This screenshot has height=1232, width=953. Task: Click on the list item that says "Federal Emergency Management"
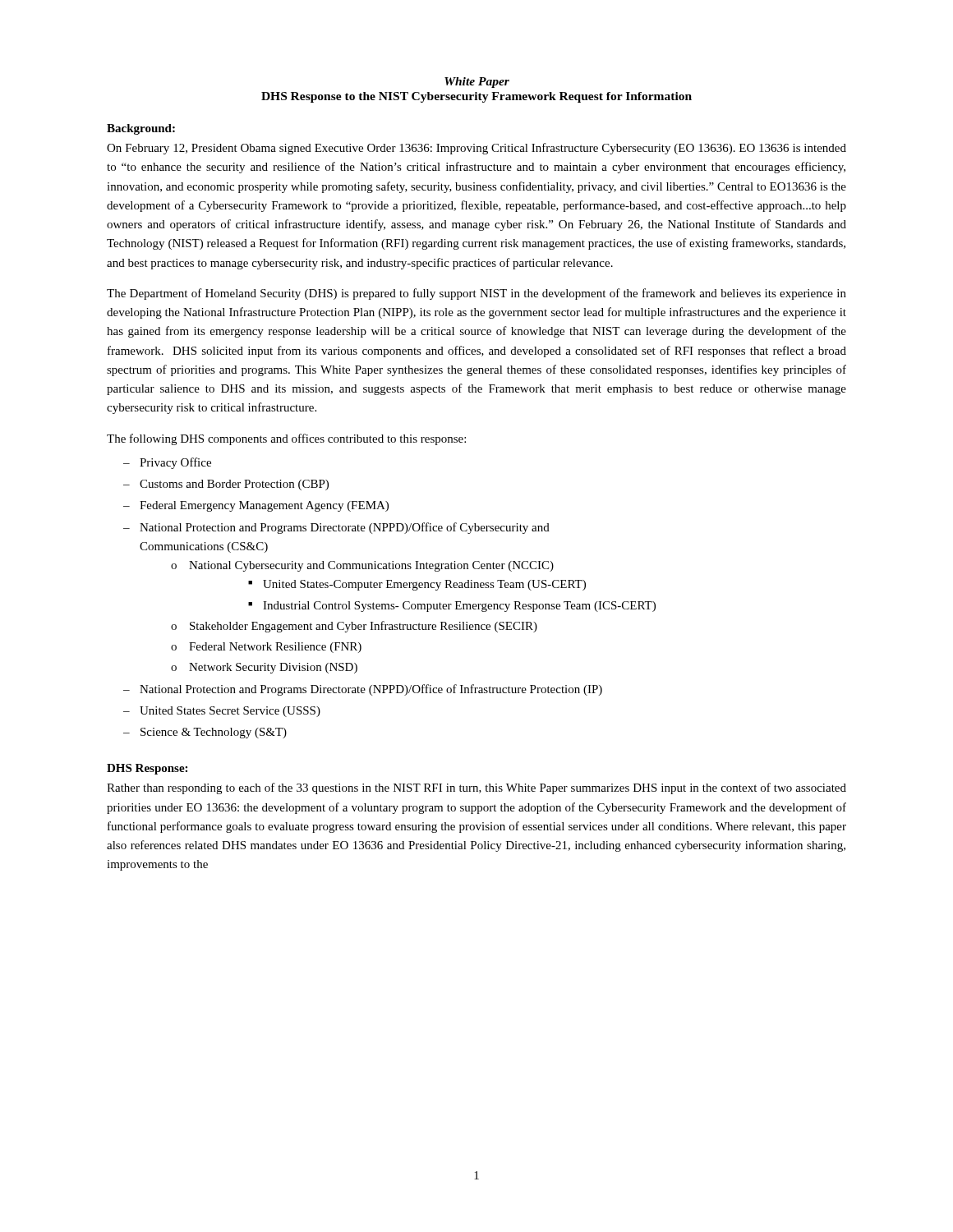tap(264, 505)
